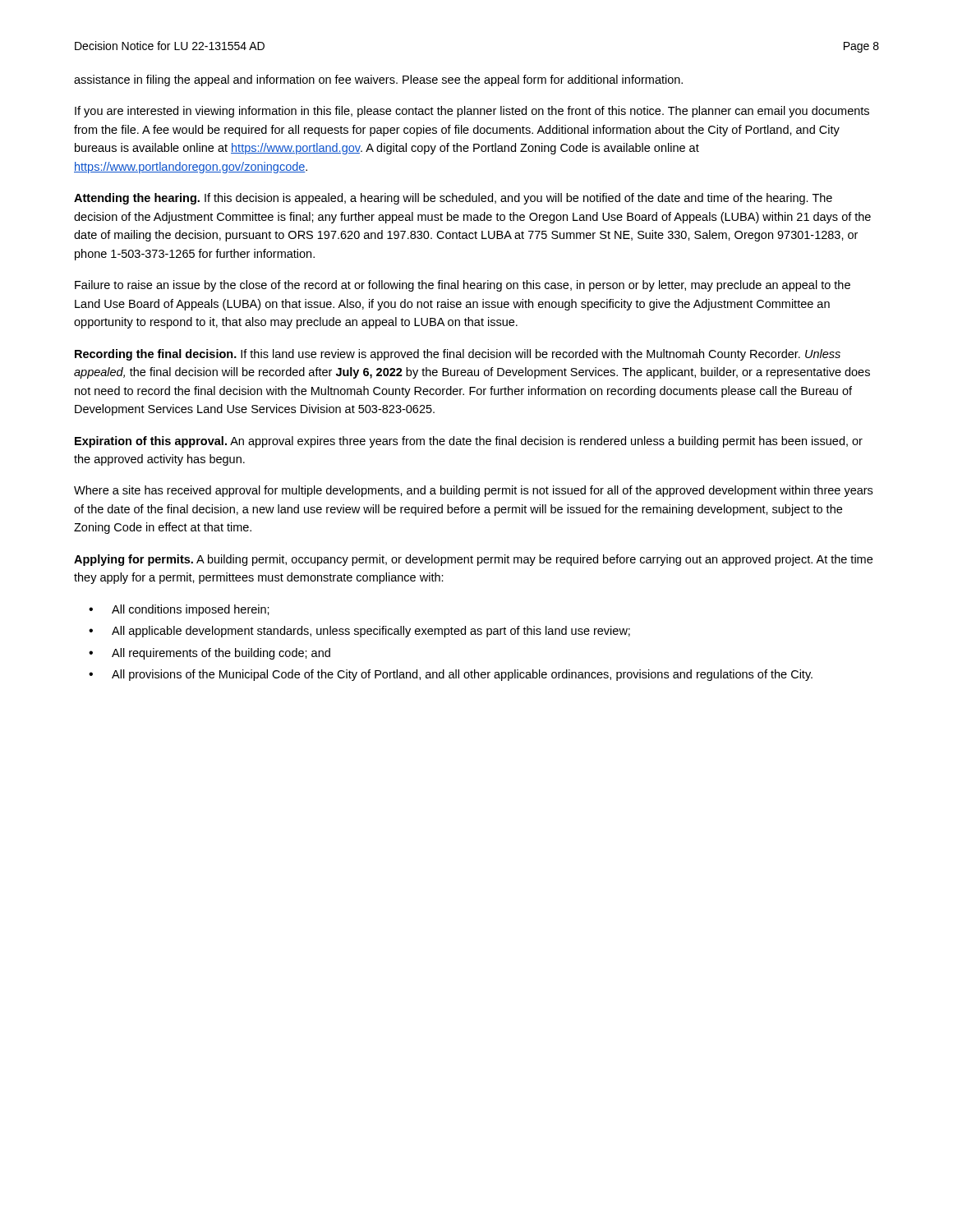Image resolution: width=953 pixels, height=1232 pixels.
Task: Select the text starting "• All provisions of"
Action: [484, 675]
